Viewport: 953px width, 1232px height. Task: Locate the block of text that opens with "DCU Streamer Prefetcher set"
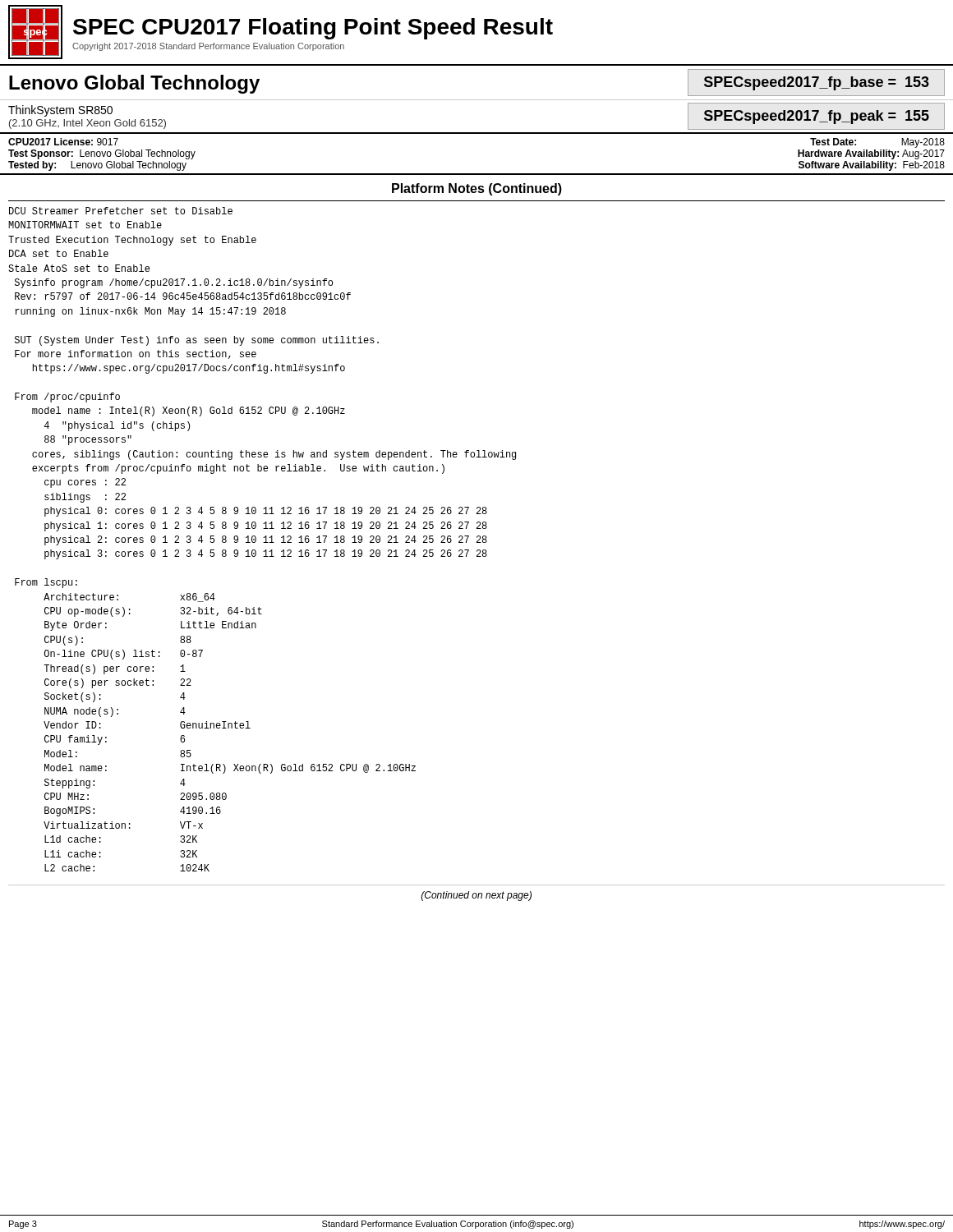tap(263, 540)
